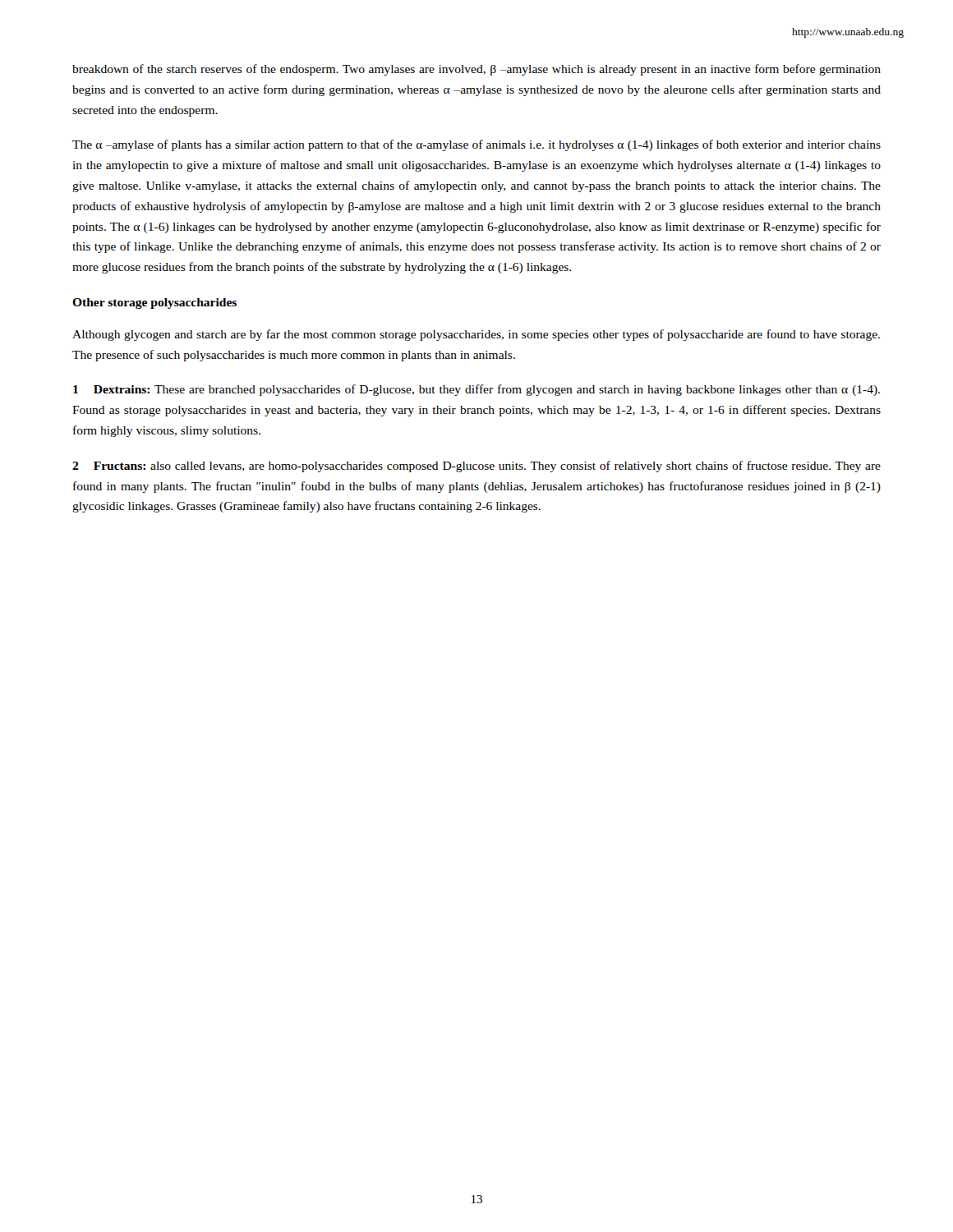Locate the element starting "2Fructans: also called levans, are homo-polysaccharides composed"
The width and height of the screenshot is (953, 1232).
pos(476,485)
